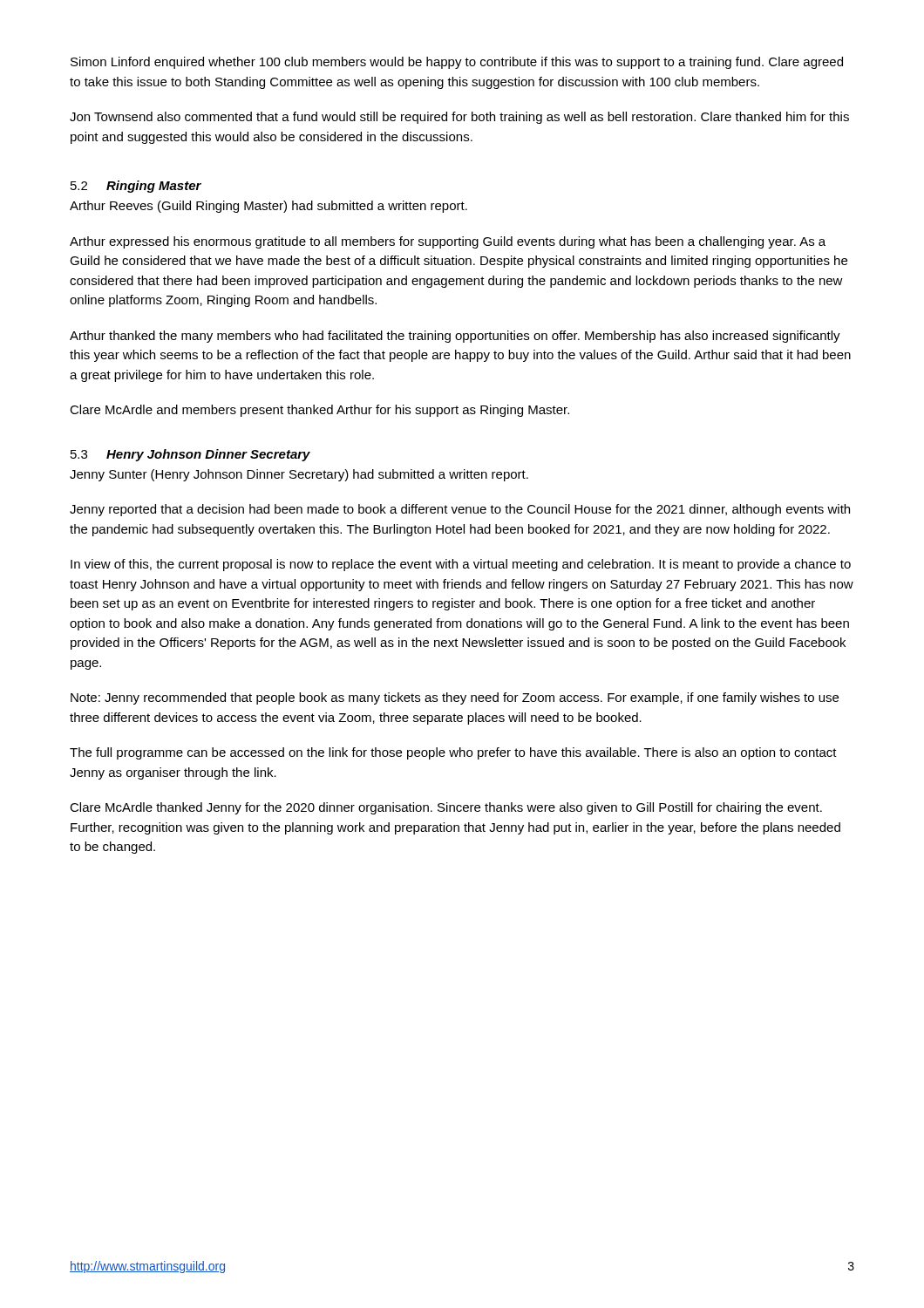924x1308 pixels.
Task: Click on the element starting "5.2 Ringing Master"
Action: click(135, 185)
